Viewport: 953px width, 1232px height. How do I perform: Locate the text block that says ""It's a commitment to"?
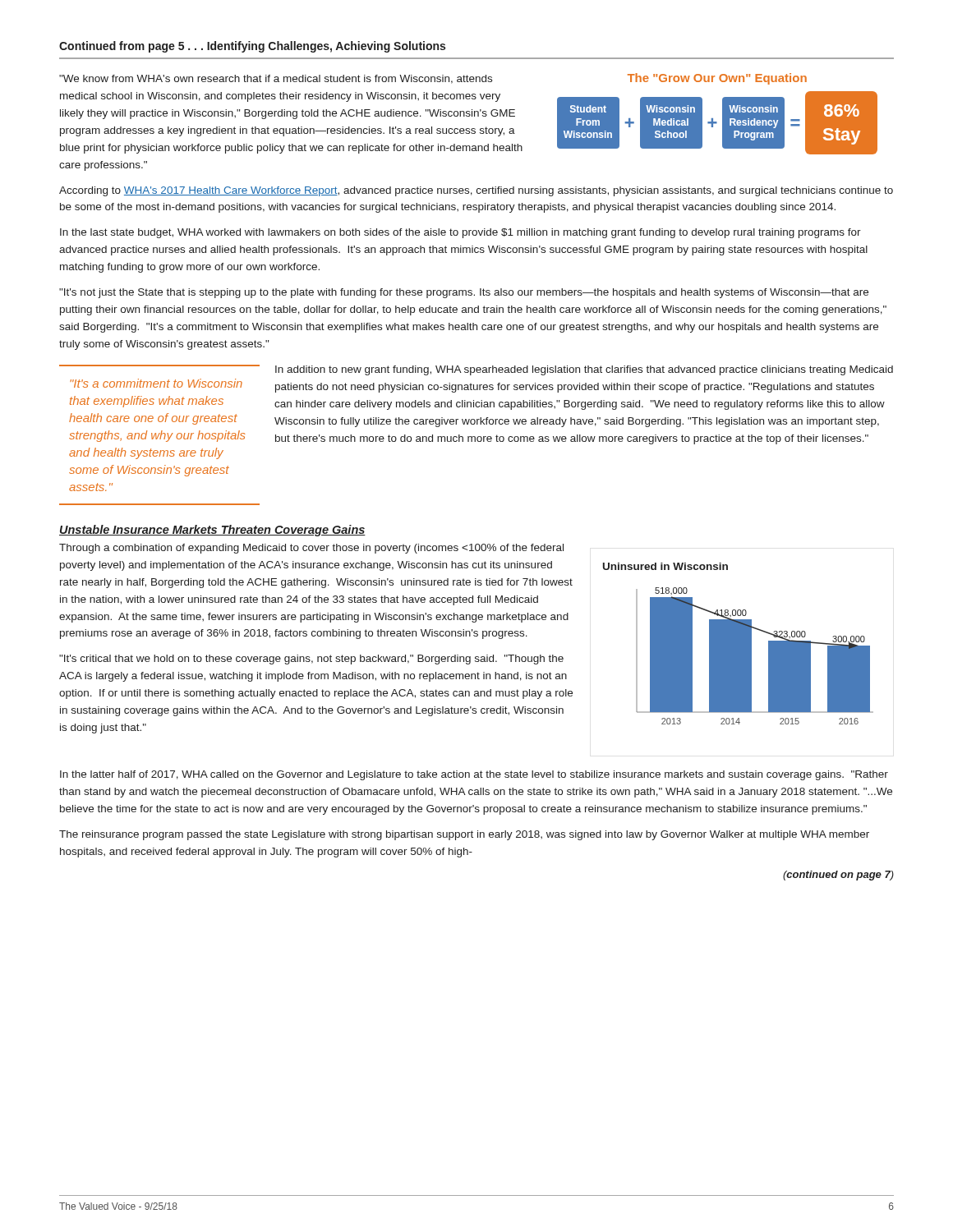157,435
